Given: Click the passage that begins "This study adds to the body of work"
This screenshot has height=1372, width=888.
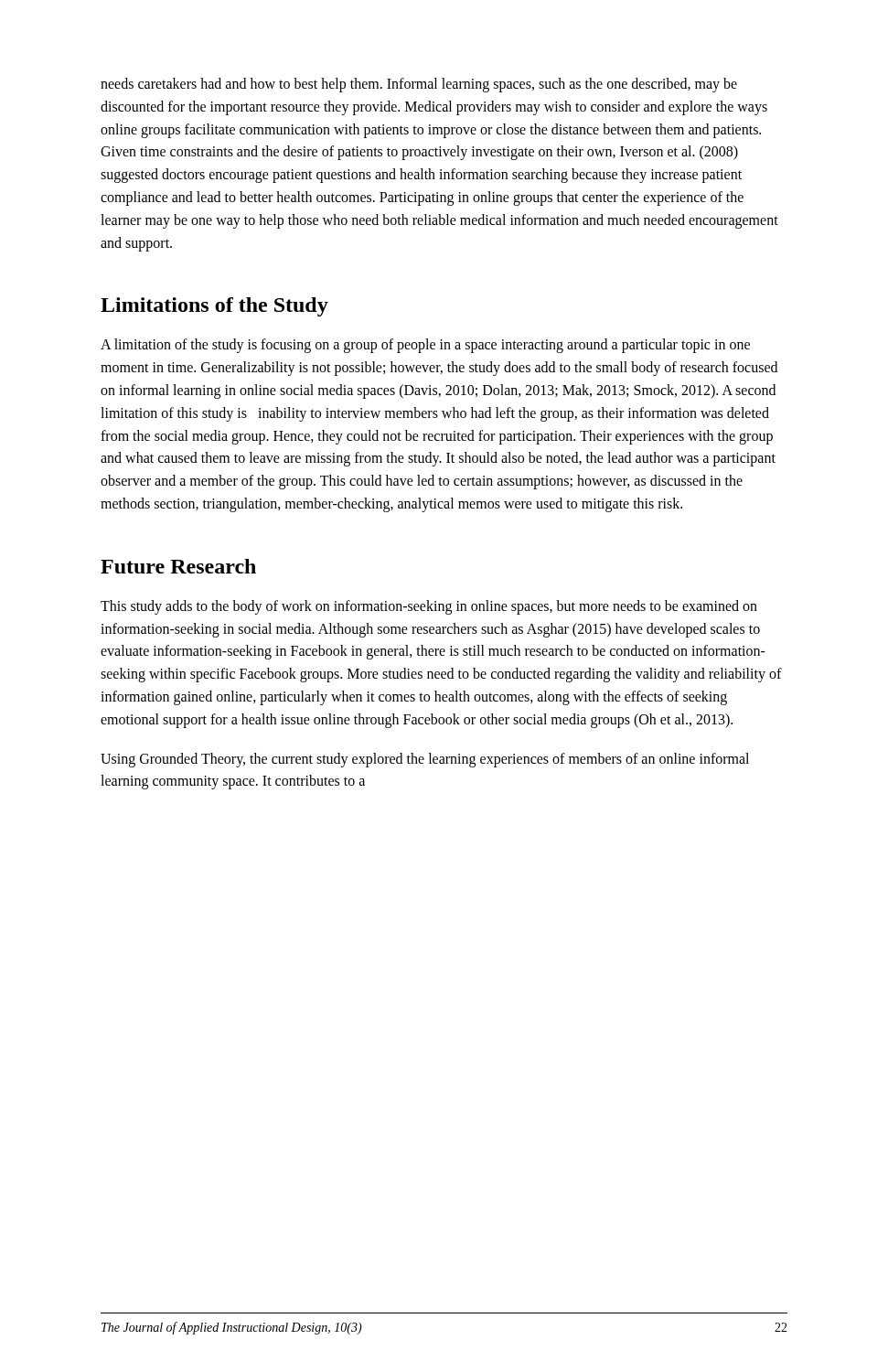Looking at the screenshot, I should coord(441,662).
